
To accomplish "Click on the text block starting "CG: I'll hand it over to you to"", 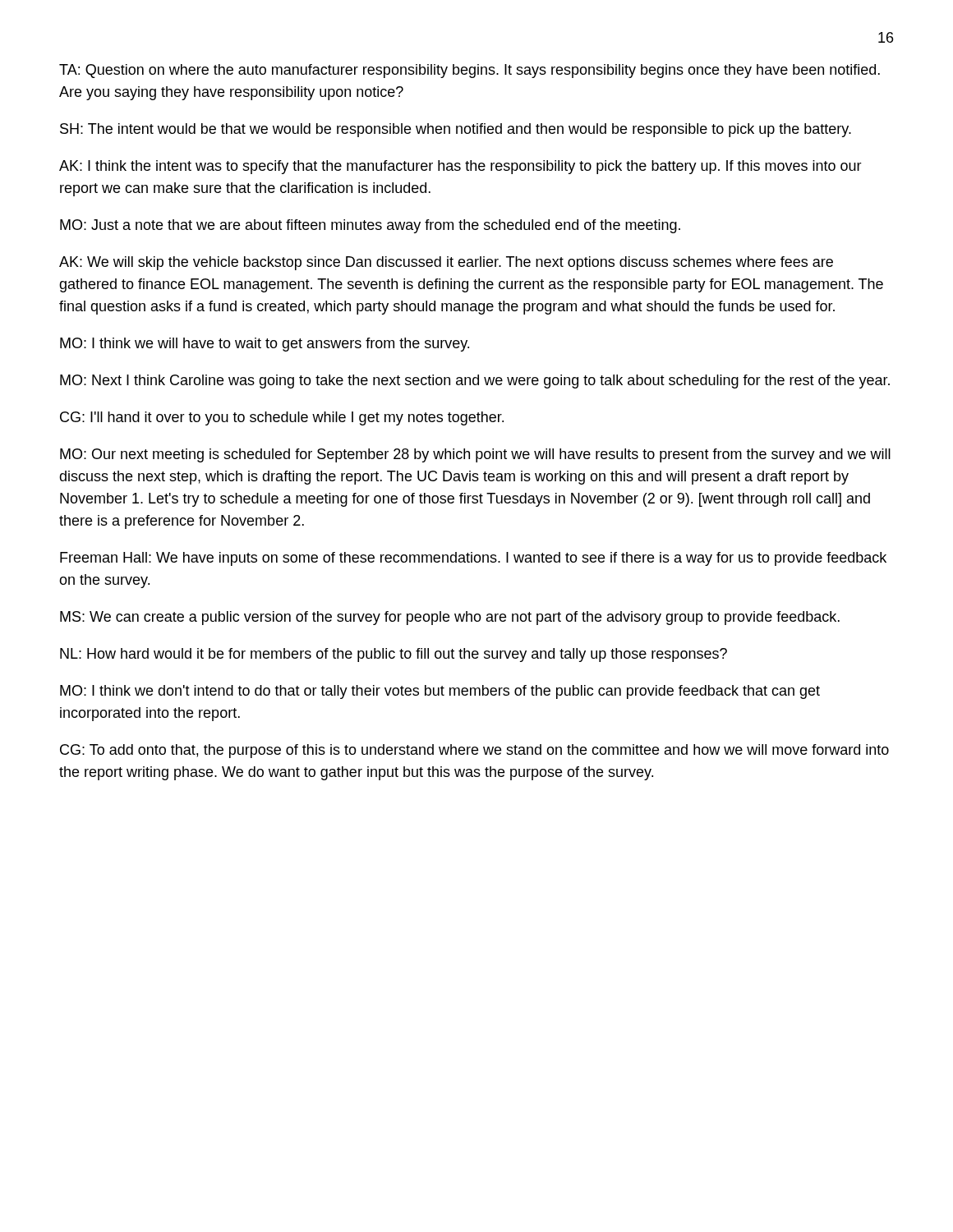I will click(x=282, y=417).
